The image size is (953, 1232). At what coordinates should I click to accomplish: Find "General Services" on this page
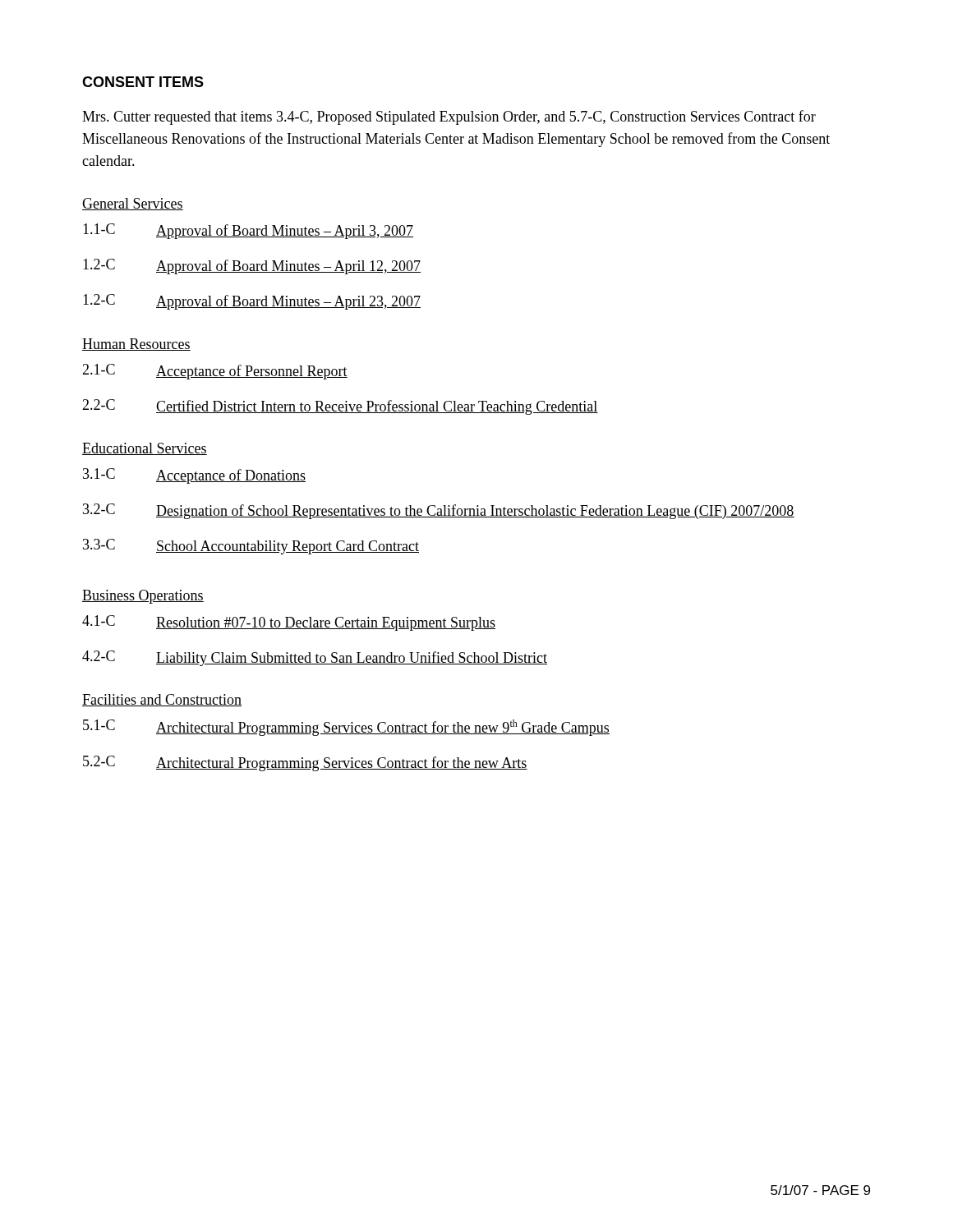(x=132, y=204)
